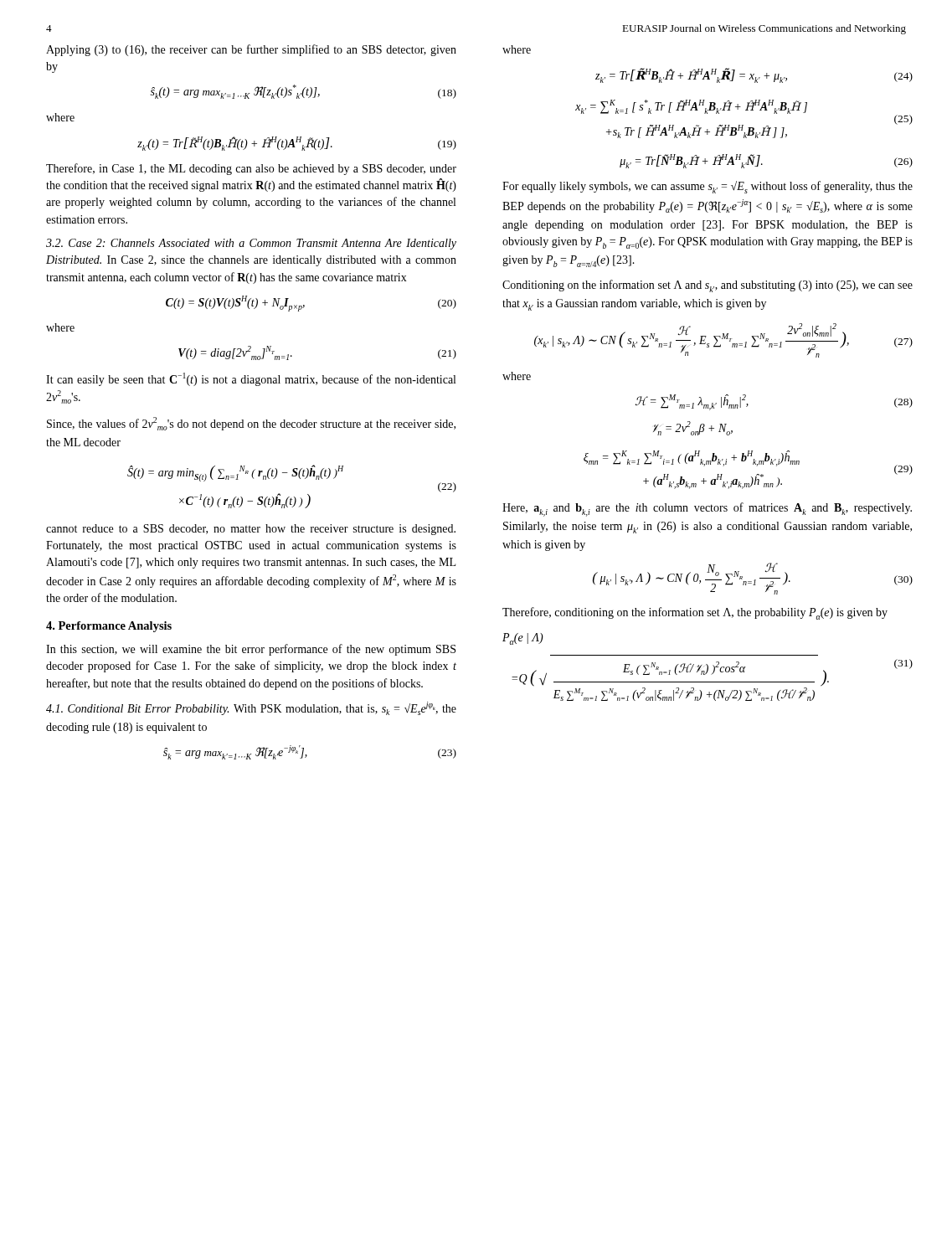
Task: Point to the element starting "cannot reduce to"
Action: (x=251, y=564)
